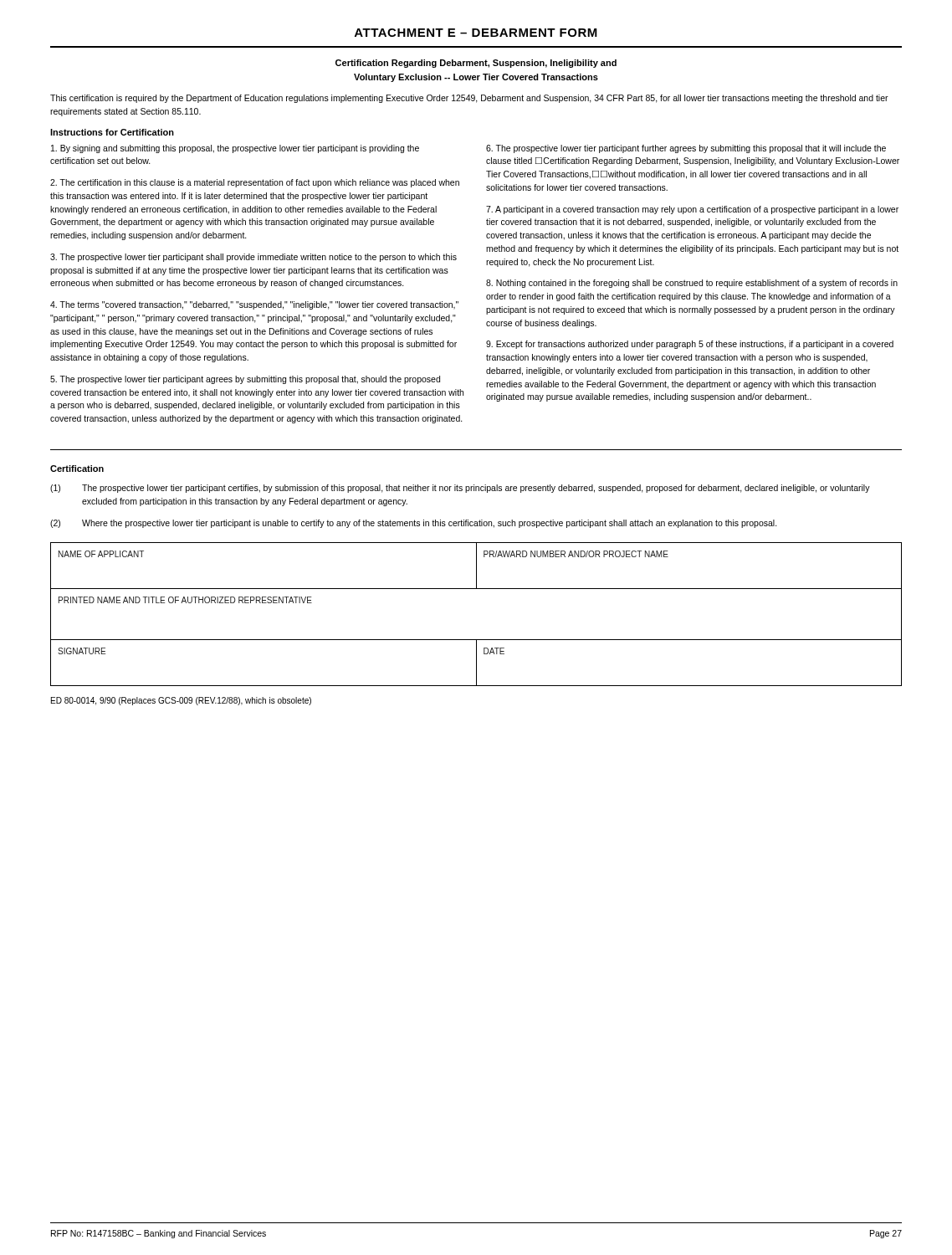This screenshot has height=1255, width=952.
Task: Click on the text block starting "Except for transactions"
Action: tap(690, 370)
